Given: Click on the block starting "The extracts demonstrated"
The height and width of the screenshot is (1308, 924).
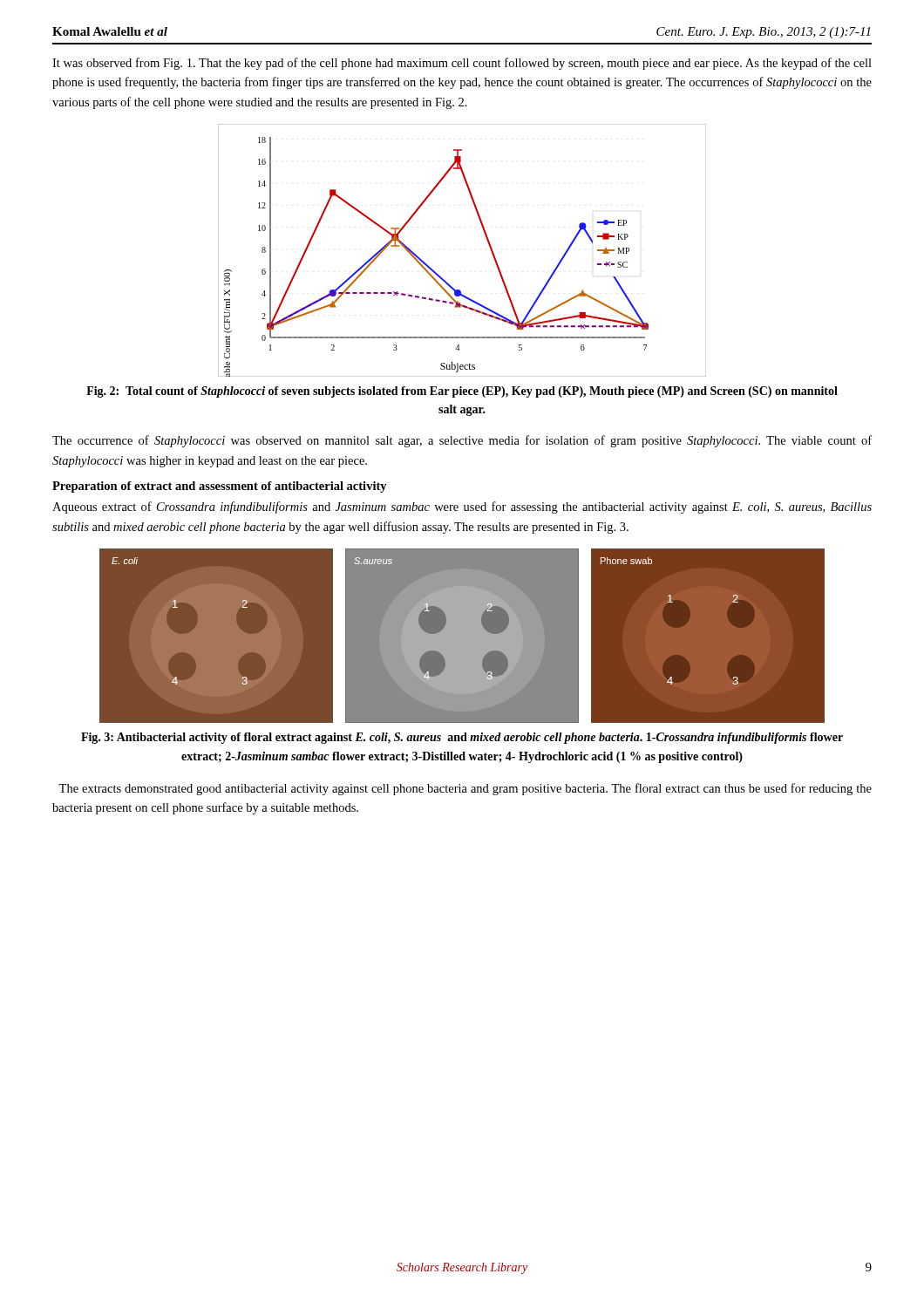Looking at the screenshot, I should [x=462, y=798].
